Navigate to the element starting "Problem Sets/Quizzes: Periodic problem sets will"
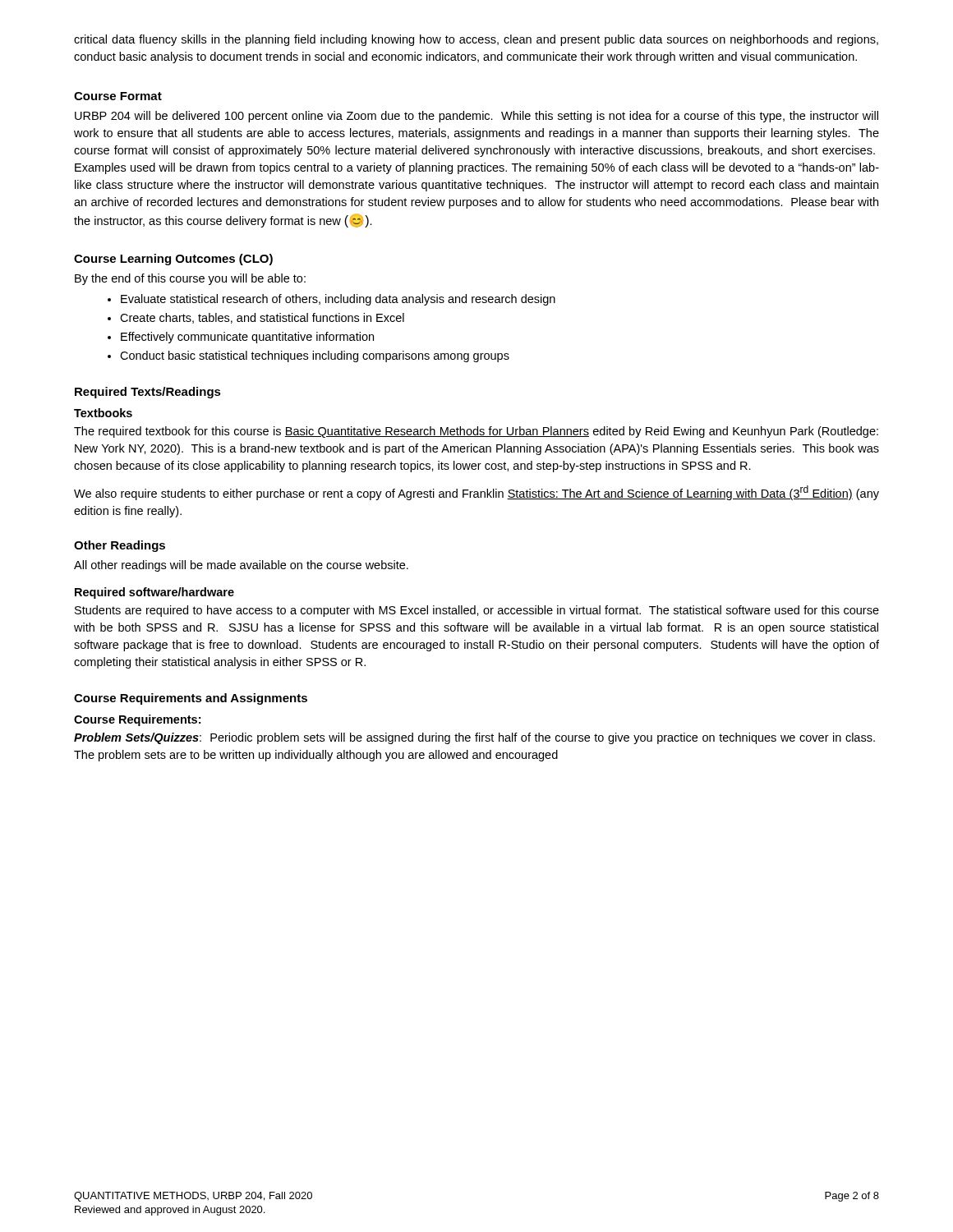Image resolution: width=953 pixels, height=1232 pixels. 476,747
